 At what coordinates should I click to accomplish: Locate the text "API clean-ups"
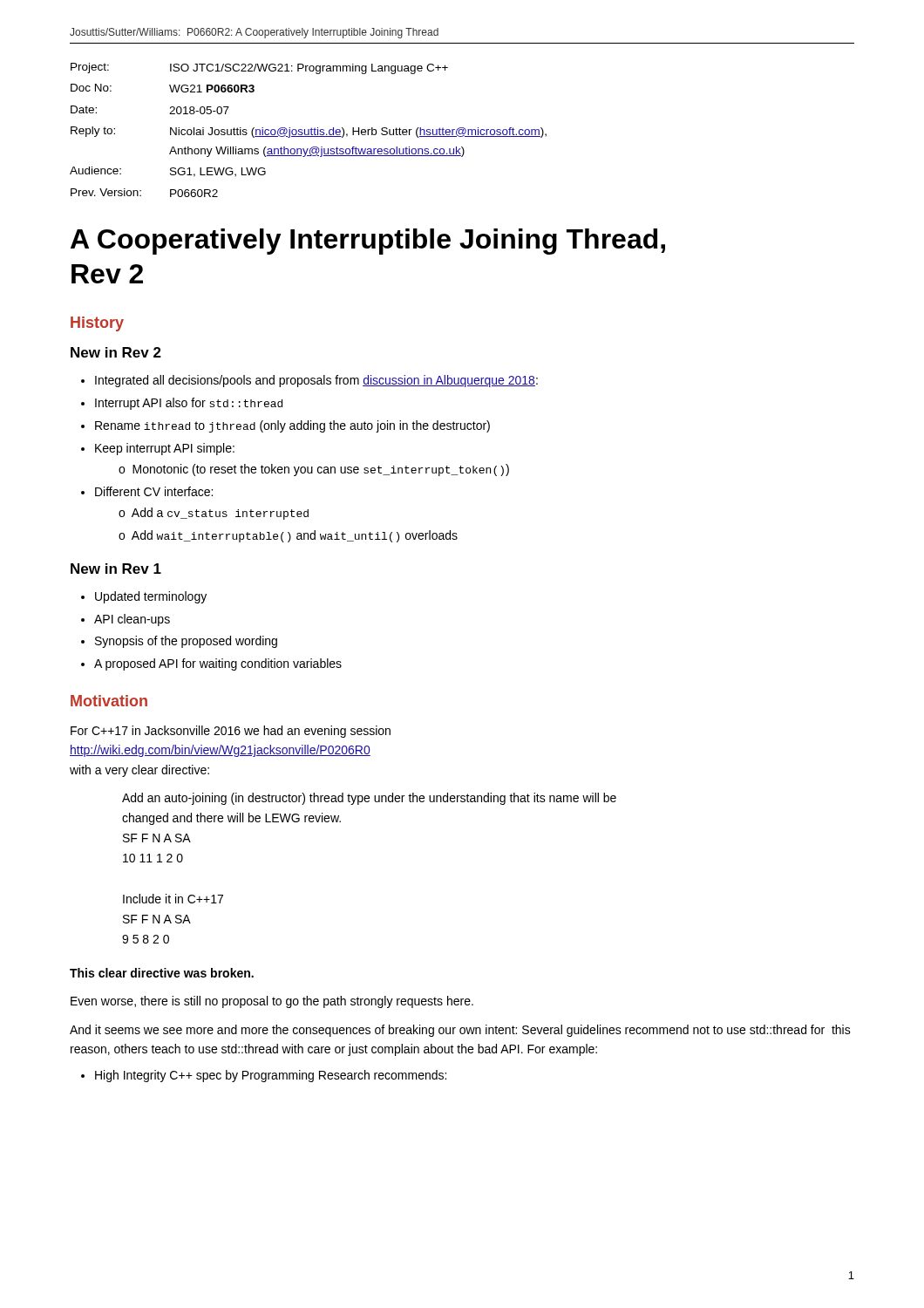tap(132, 619)
